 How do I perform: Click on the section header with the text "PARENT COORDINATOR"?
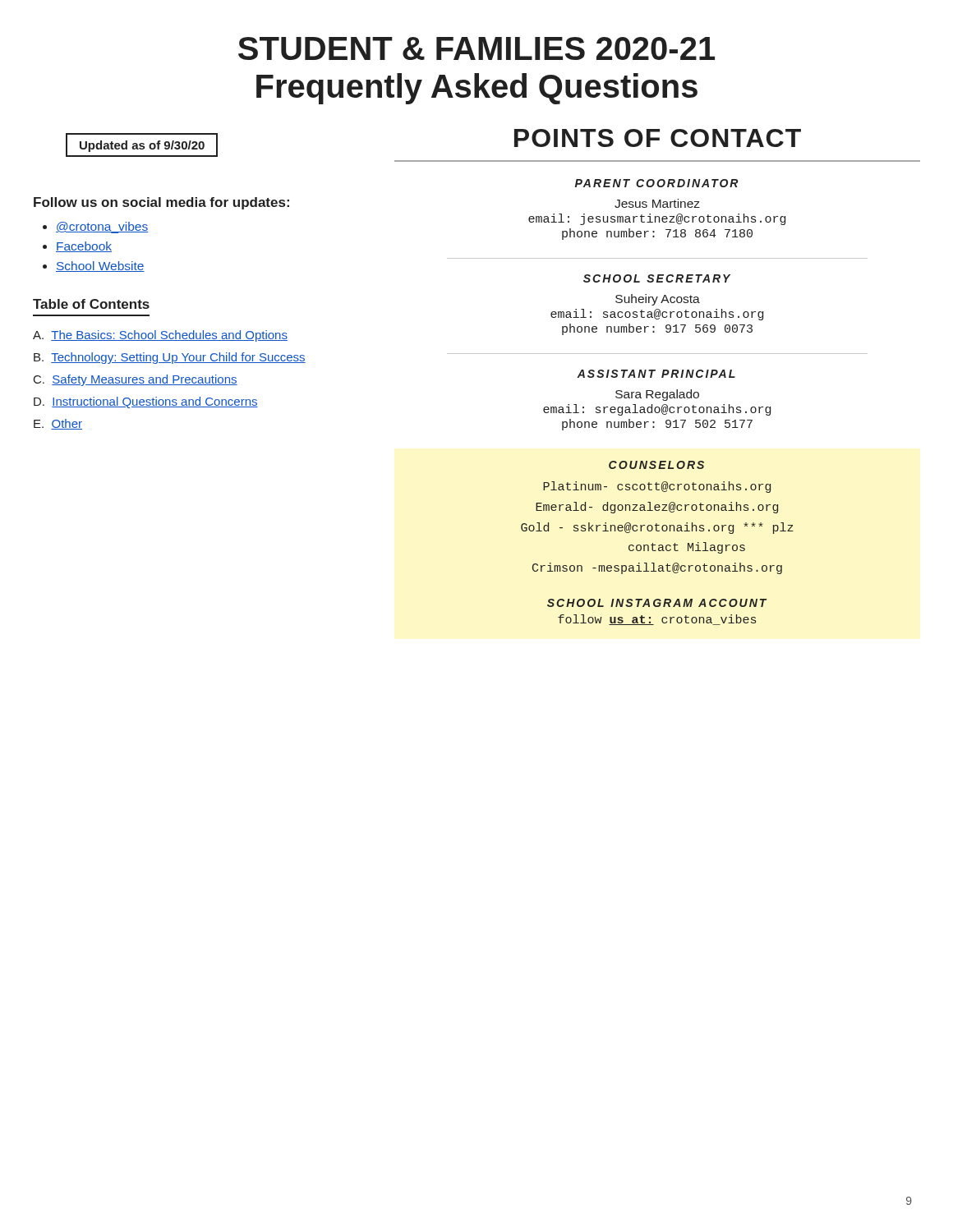pos(657,183)
